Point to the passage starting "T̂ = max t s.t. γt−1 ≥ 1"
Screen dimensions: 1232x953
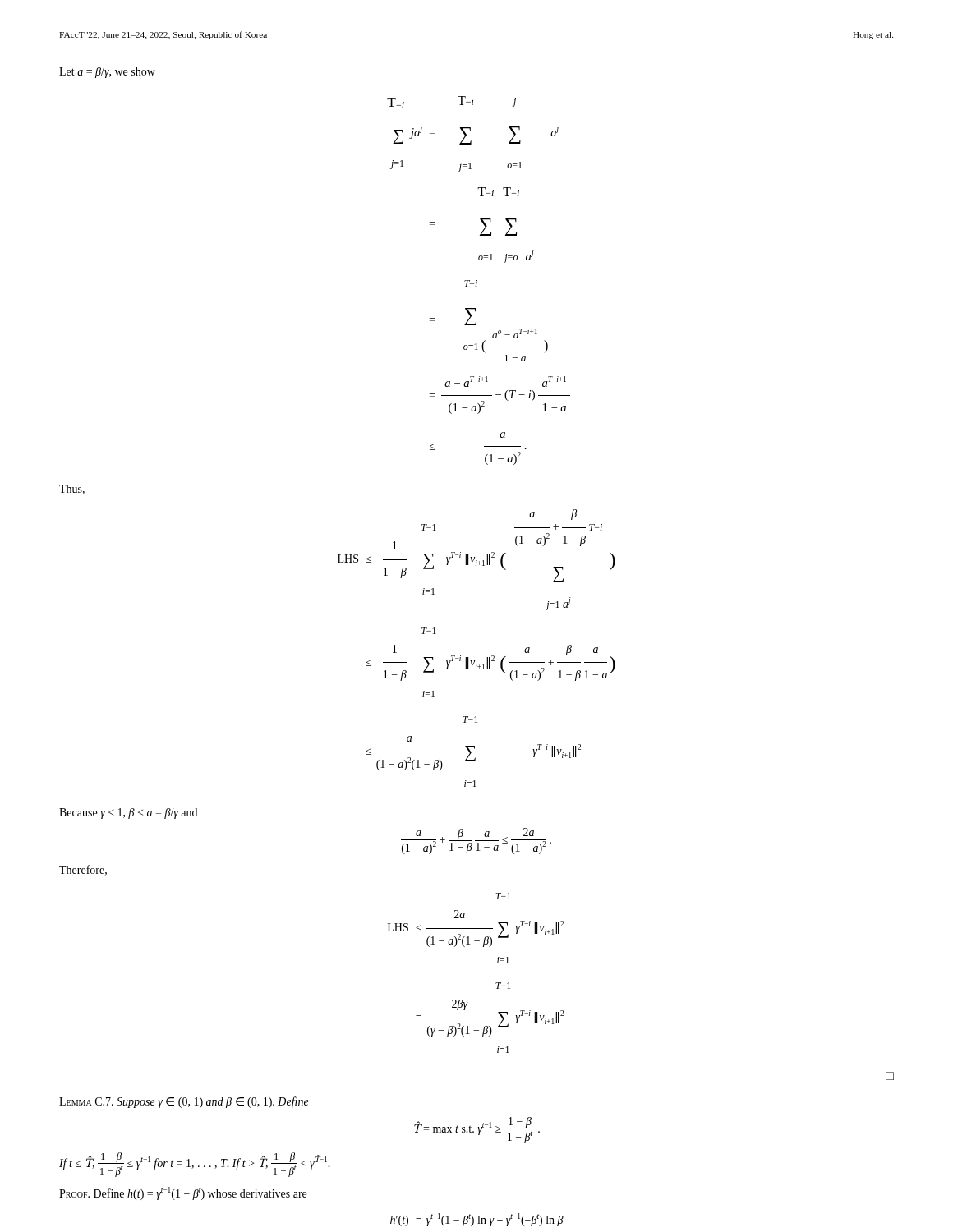pyautogui.click(x=476, y=1130)
